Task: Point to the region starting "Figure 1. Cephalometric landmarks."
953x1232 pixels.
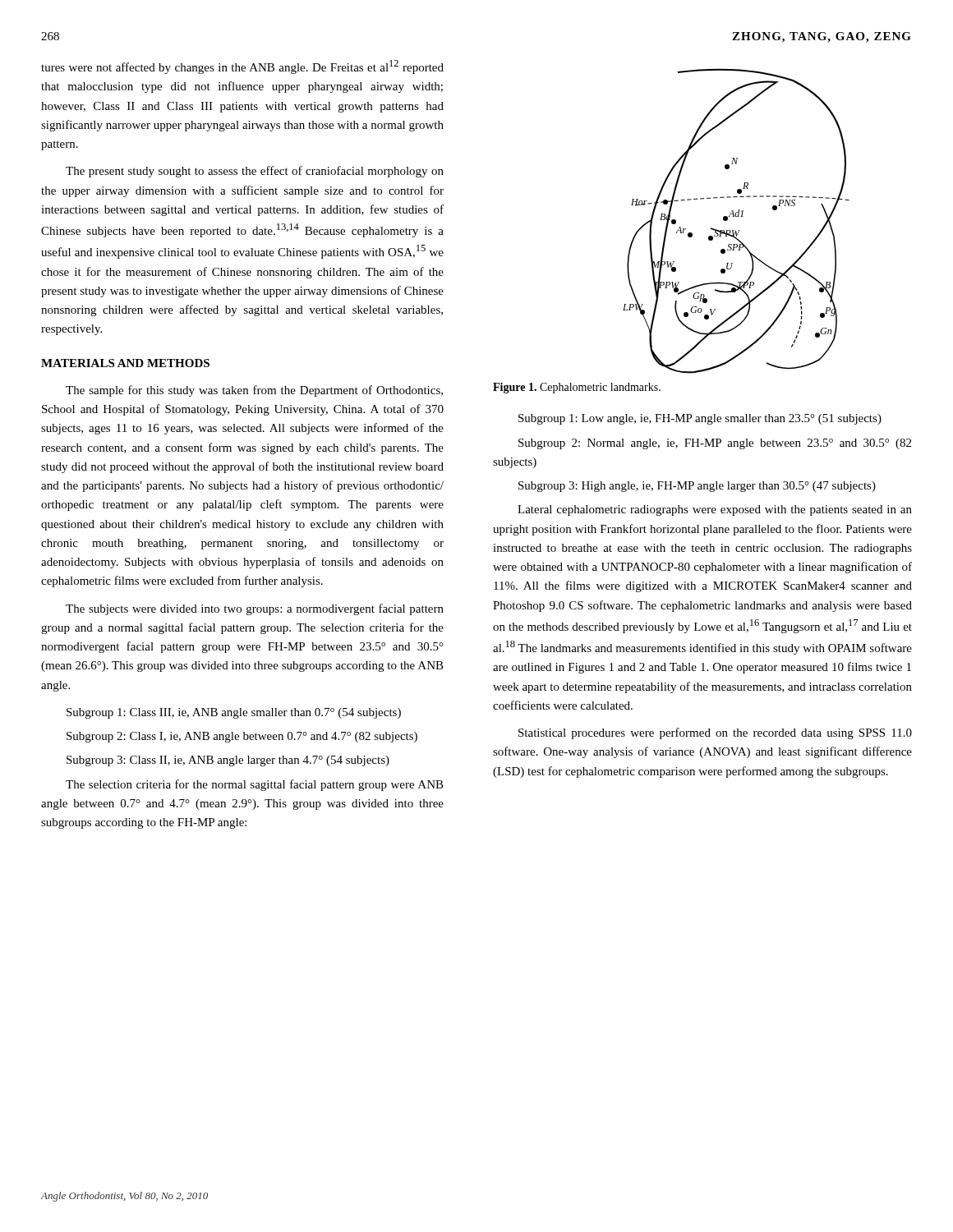Action: pyautogui.click(x=577, y=388)
